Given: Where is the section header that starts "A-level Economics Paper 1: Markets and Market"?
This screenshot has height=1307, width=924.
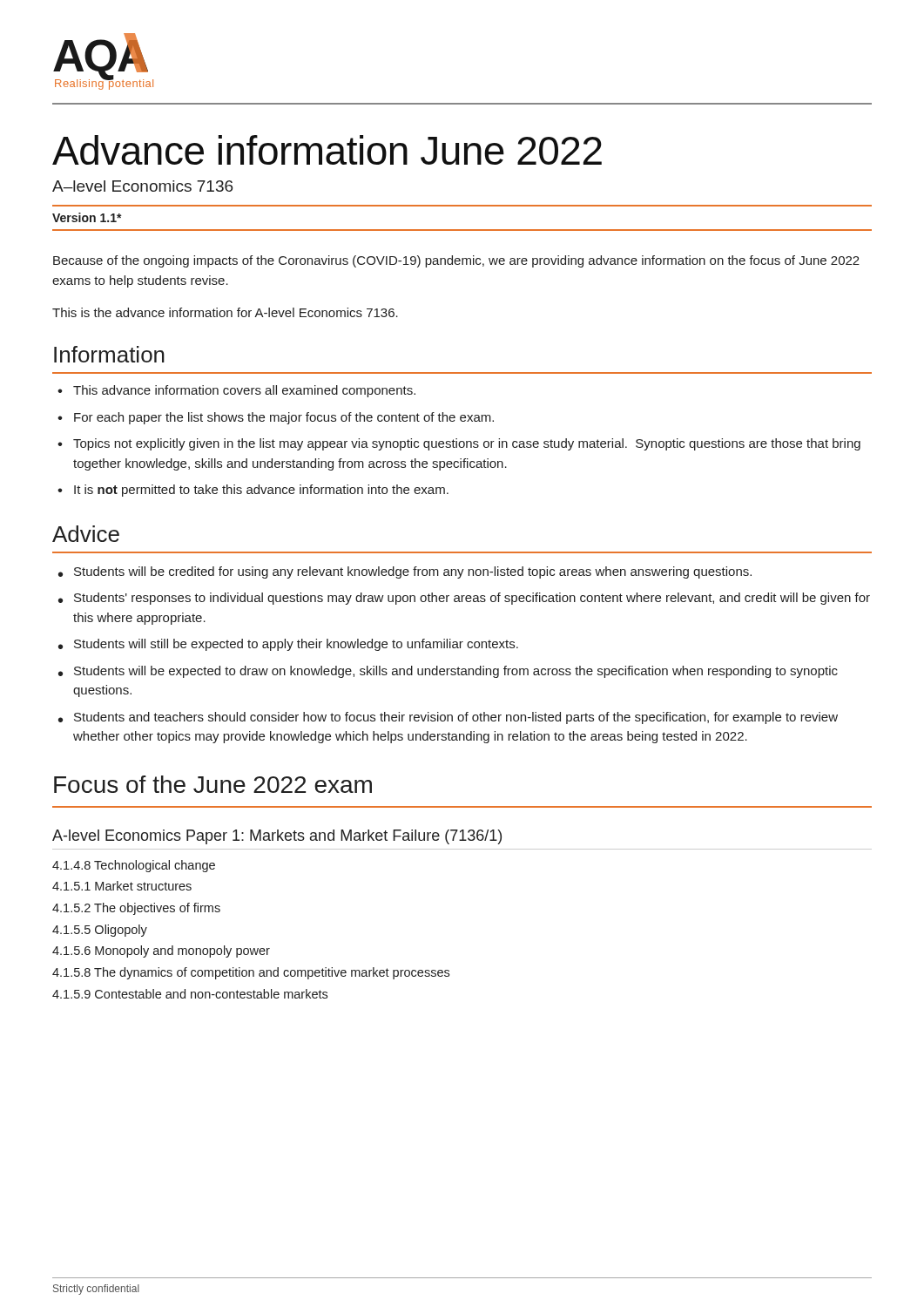Looking at the screenshot, I should [x=462, y=838].
